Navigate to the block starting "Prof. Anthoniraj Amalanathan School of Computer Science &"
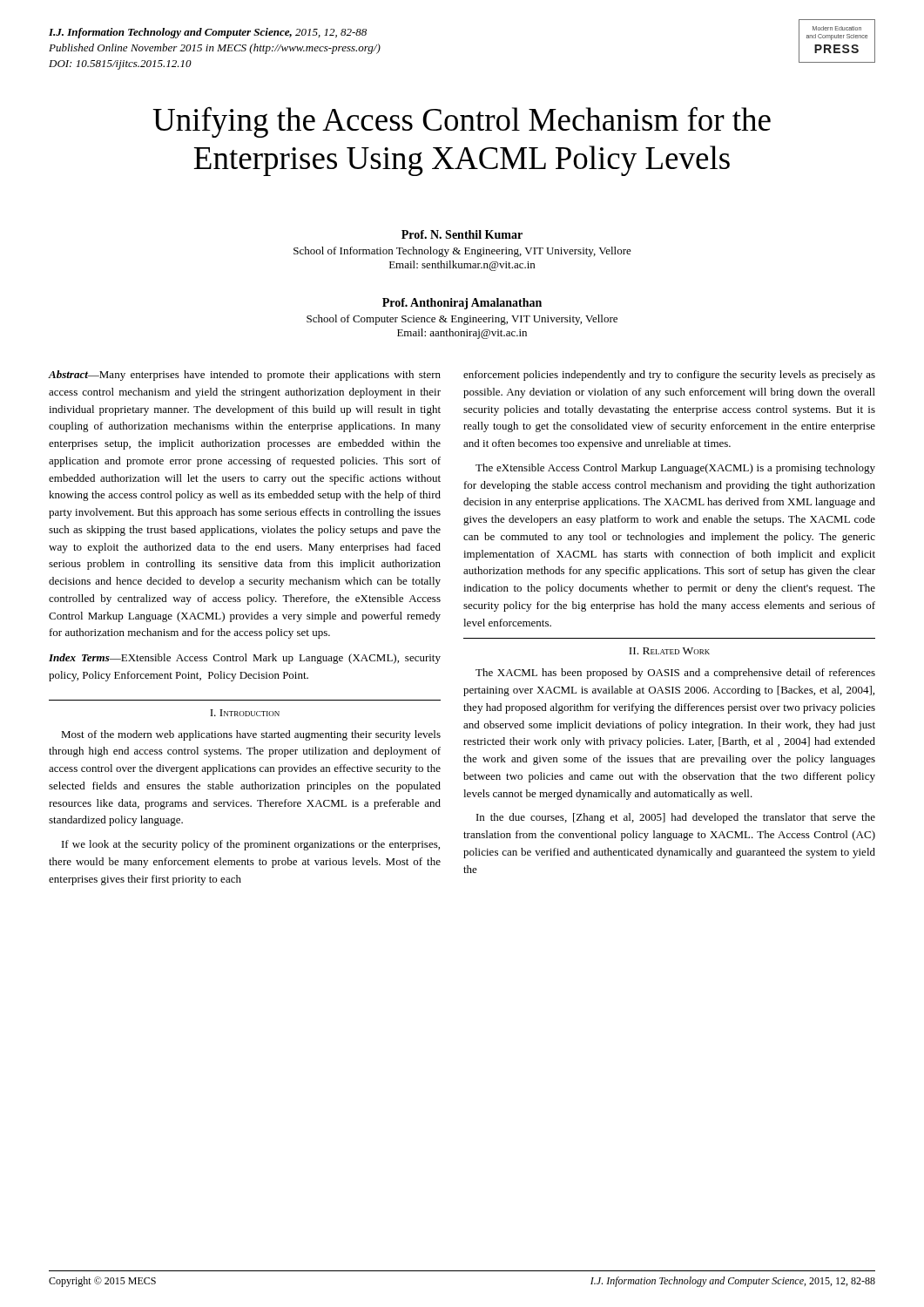Viewport: 924px width, 1307px height. tap(462, 318)
